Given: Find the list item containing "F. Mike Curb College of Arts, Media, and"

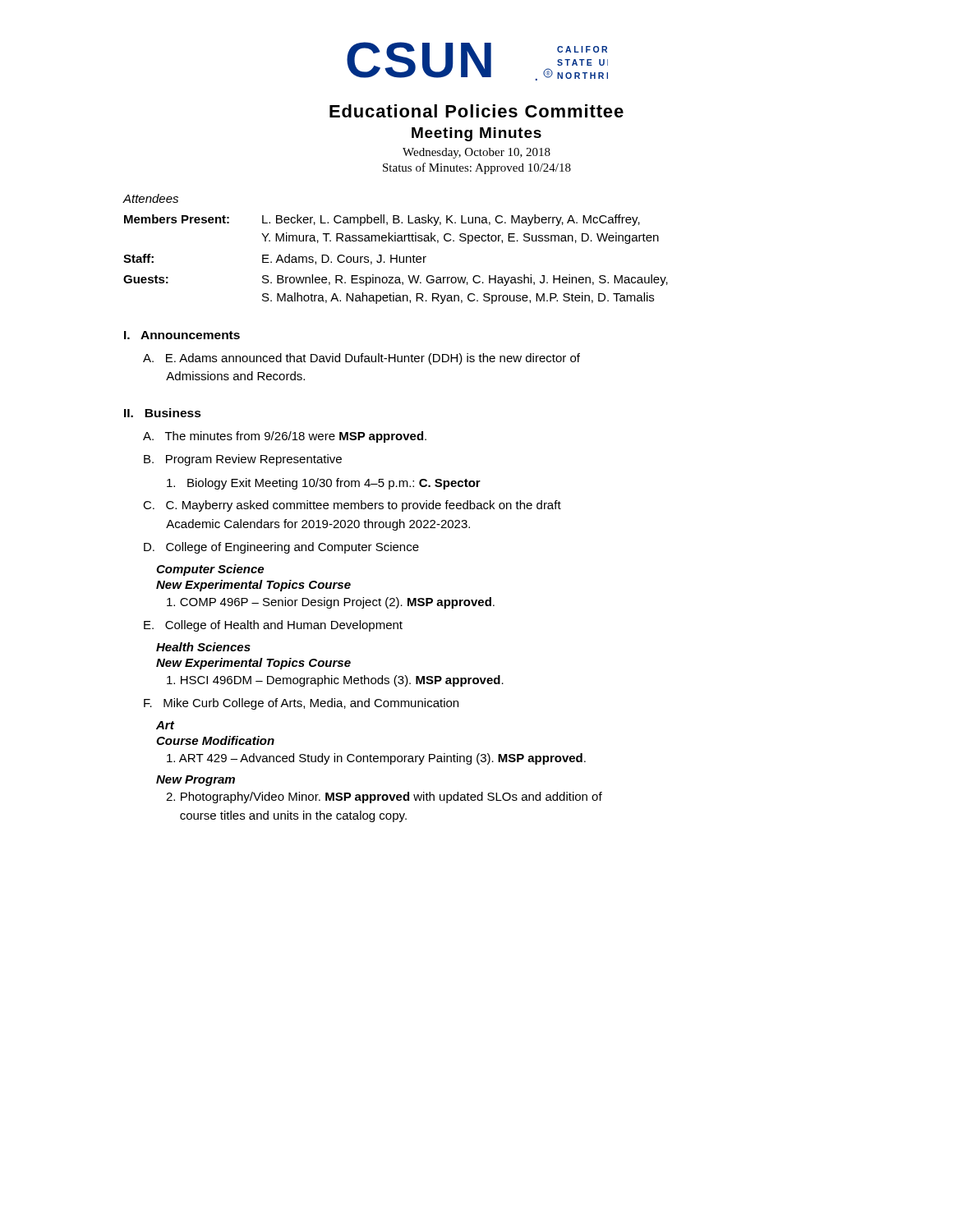Looking at the screenshot, I should point(301,703).
